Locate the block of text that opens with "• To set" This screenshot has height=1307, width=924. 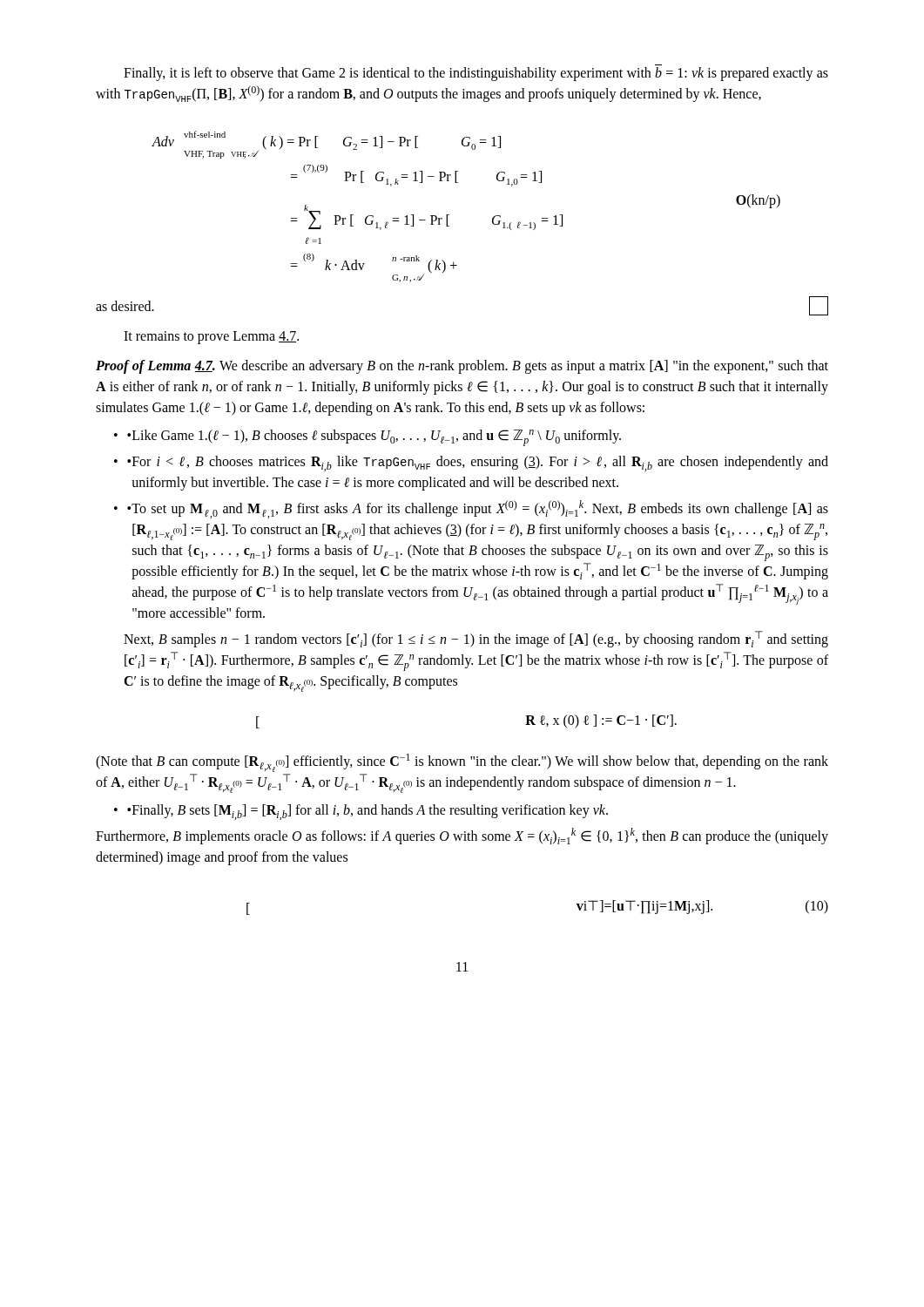point(477,561)
